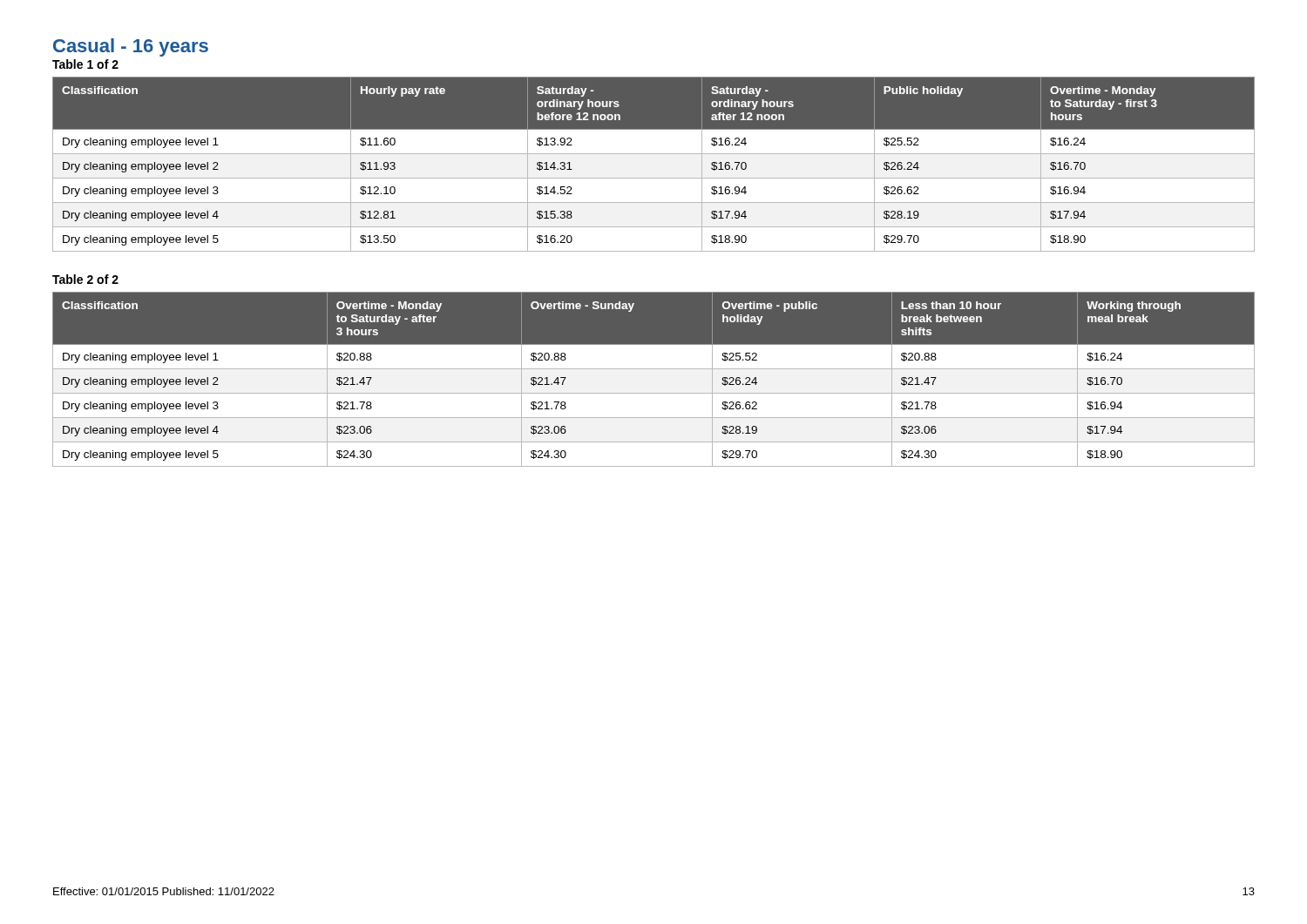Click on the block starting "Casual - 16 years"
The height and width of the screenshot is (924, 1307).
(131, 46)
